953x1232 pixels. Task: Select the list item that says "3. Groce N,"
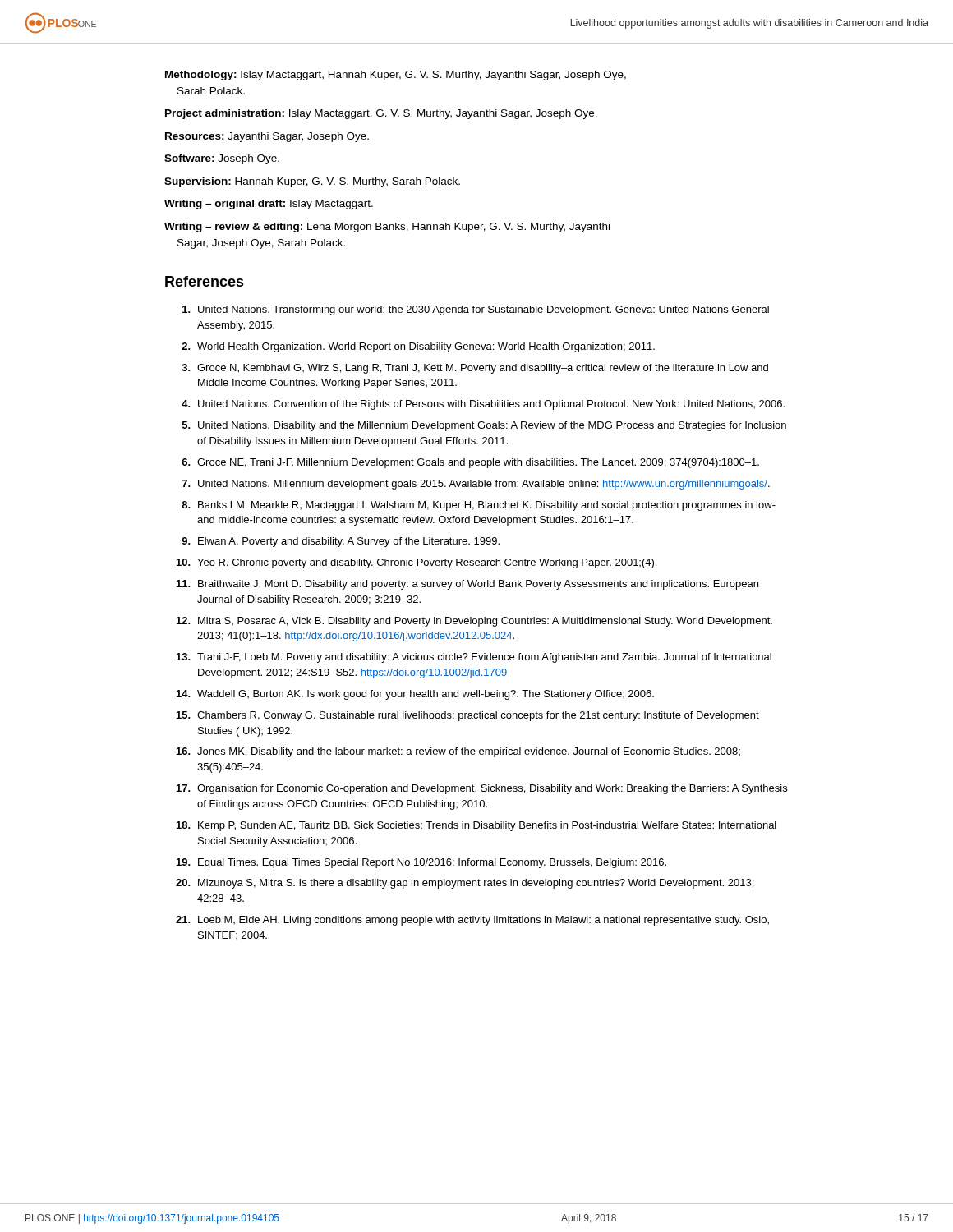(476, 376)
